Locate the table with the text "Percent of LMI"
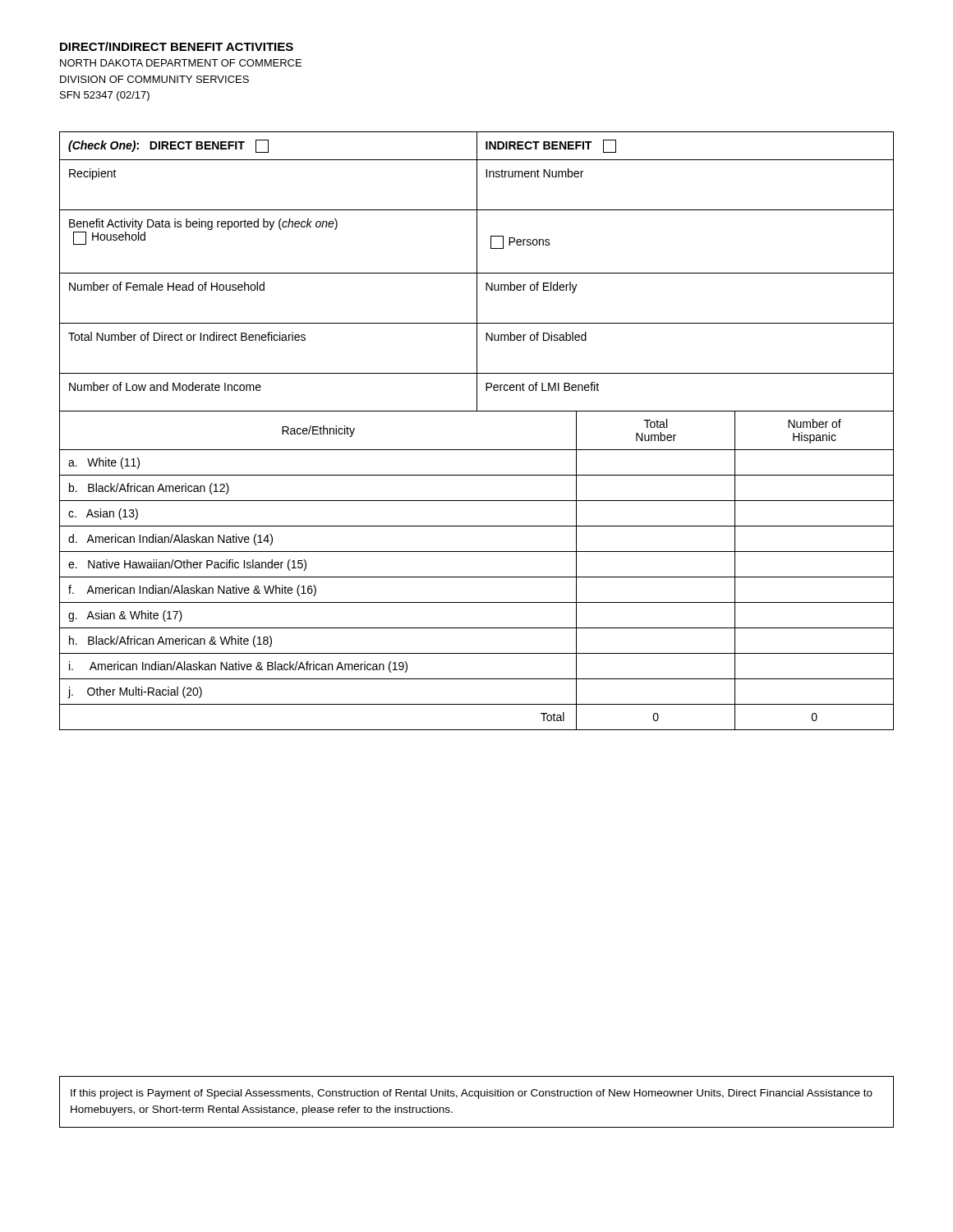953x1232 pixels. coord(476,278)
